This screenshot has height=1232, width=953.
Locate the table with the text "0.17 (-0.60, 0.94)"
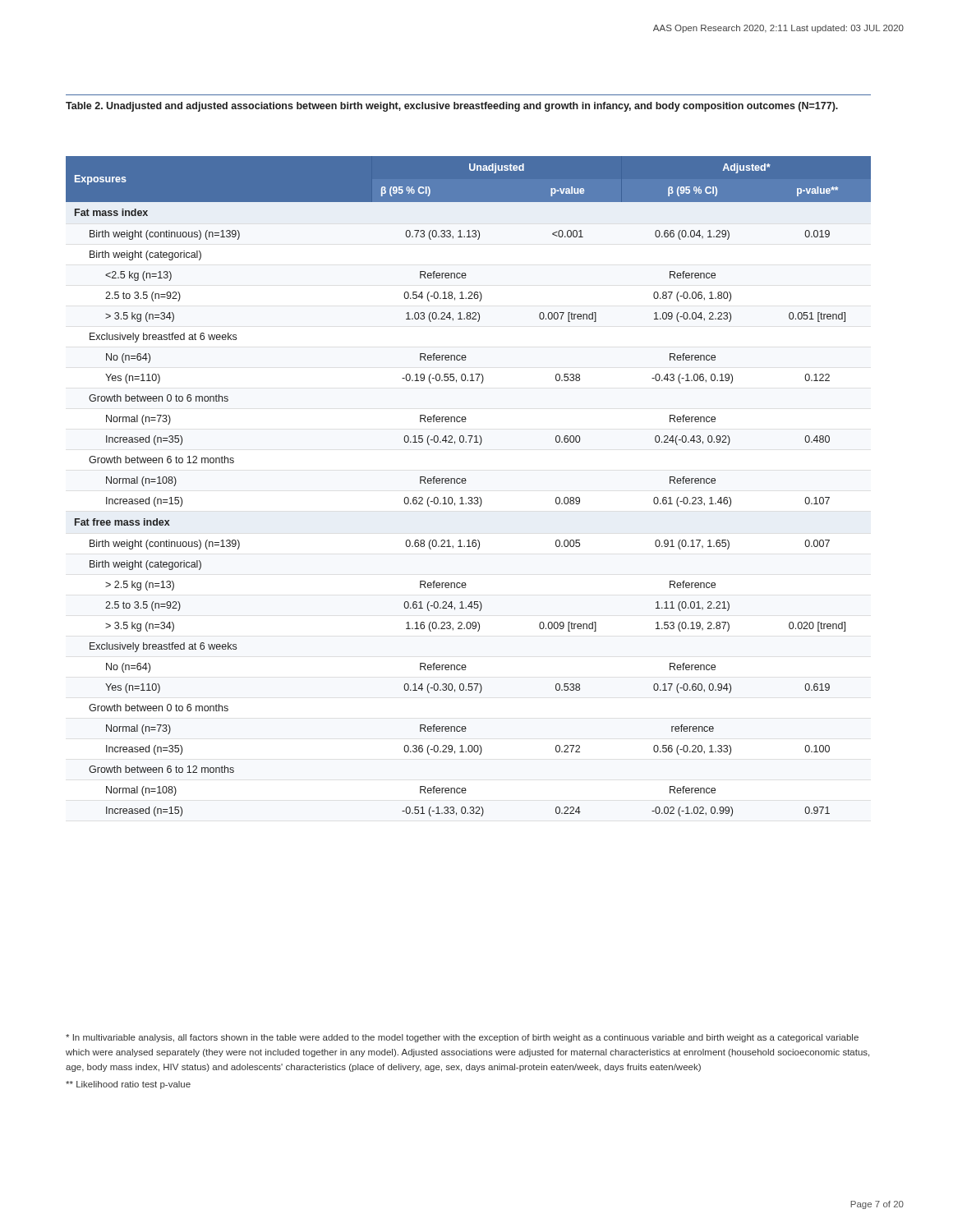point(468,489)
